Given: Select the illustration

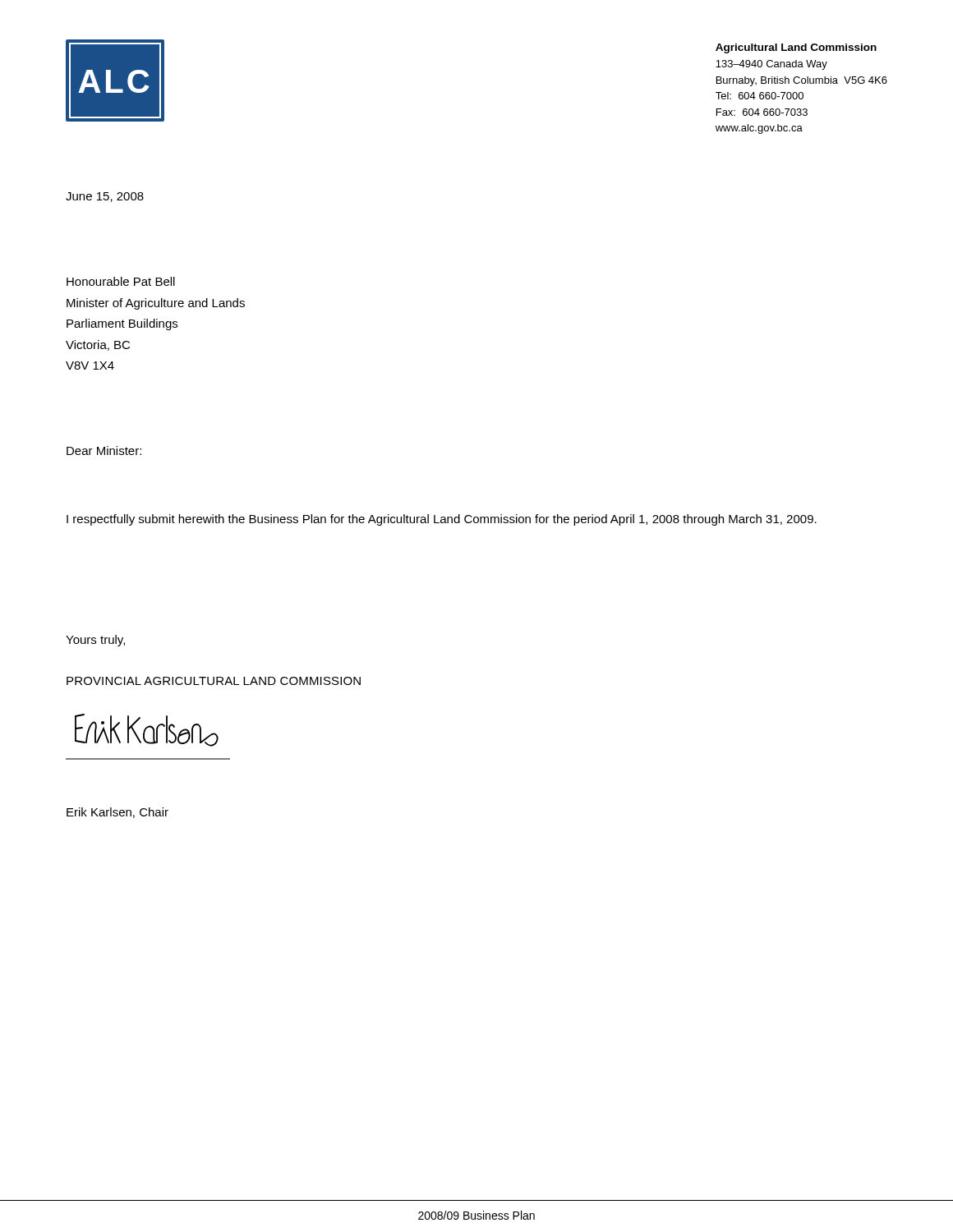Looking at the screenshot, I should tap(156, 734).
